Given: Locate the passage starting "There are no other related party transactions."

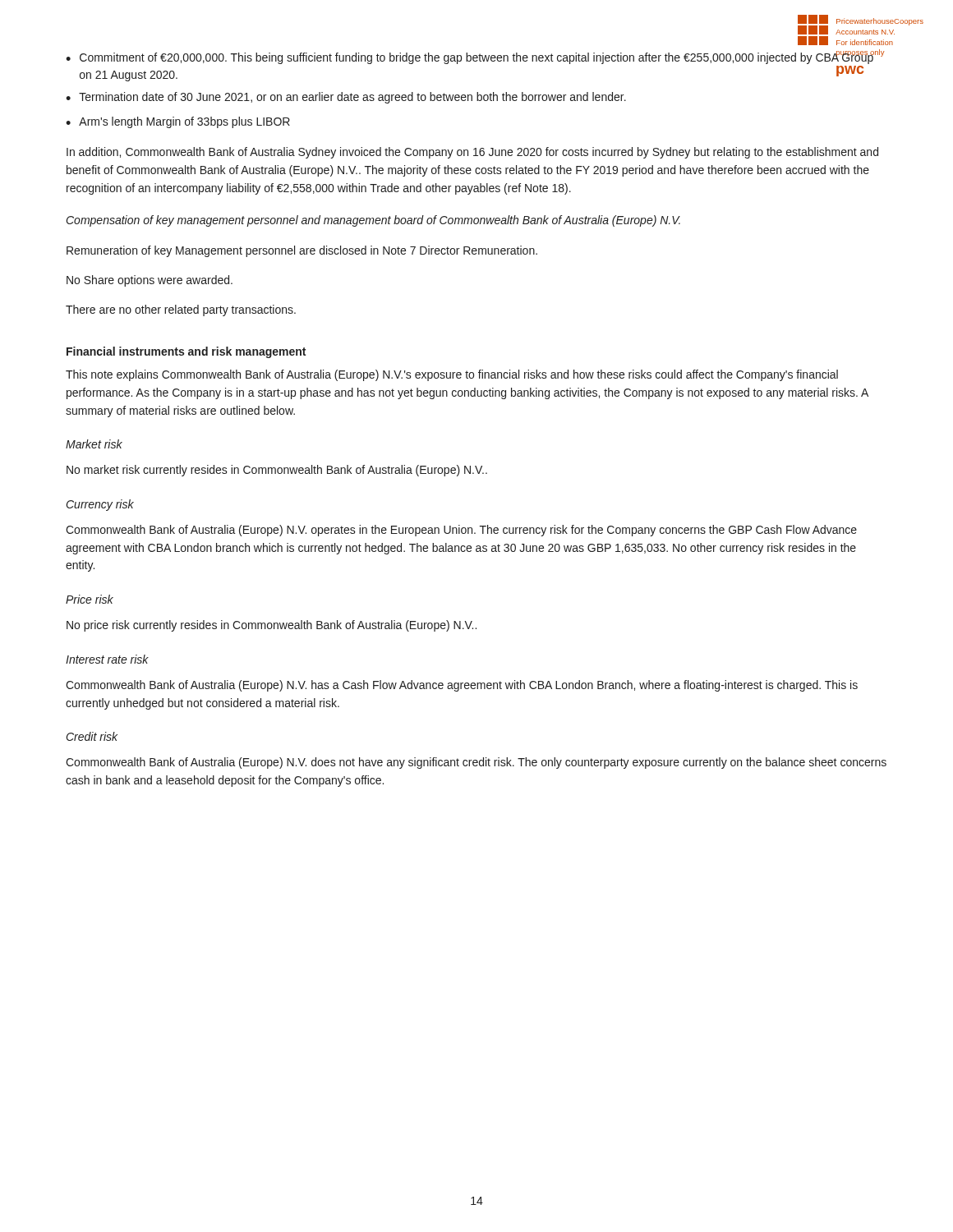Looking at the screenshot, I should (181, 309).
